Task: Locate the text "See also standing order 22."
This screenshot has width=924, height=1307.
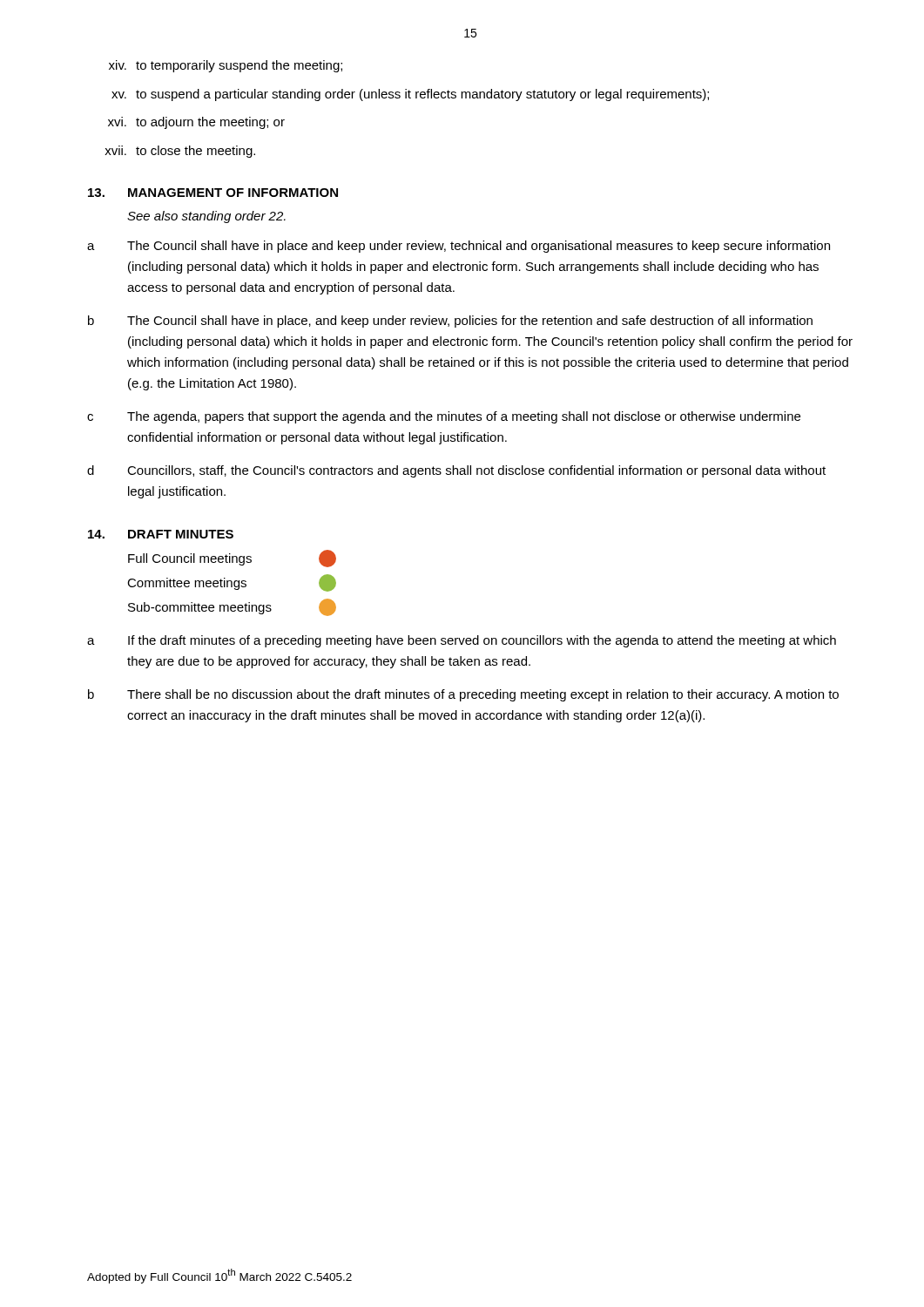Action: click(207, 216)
